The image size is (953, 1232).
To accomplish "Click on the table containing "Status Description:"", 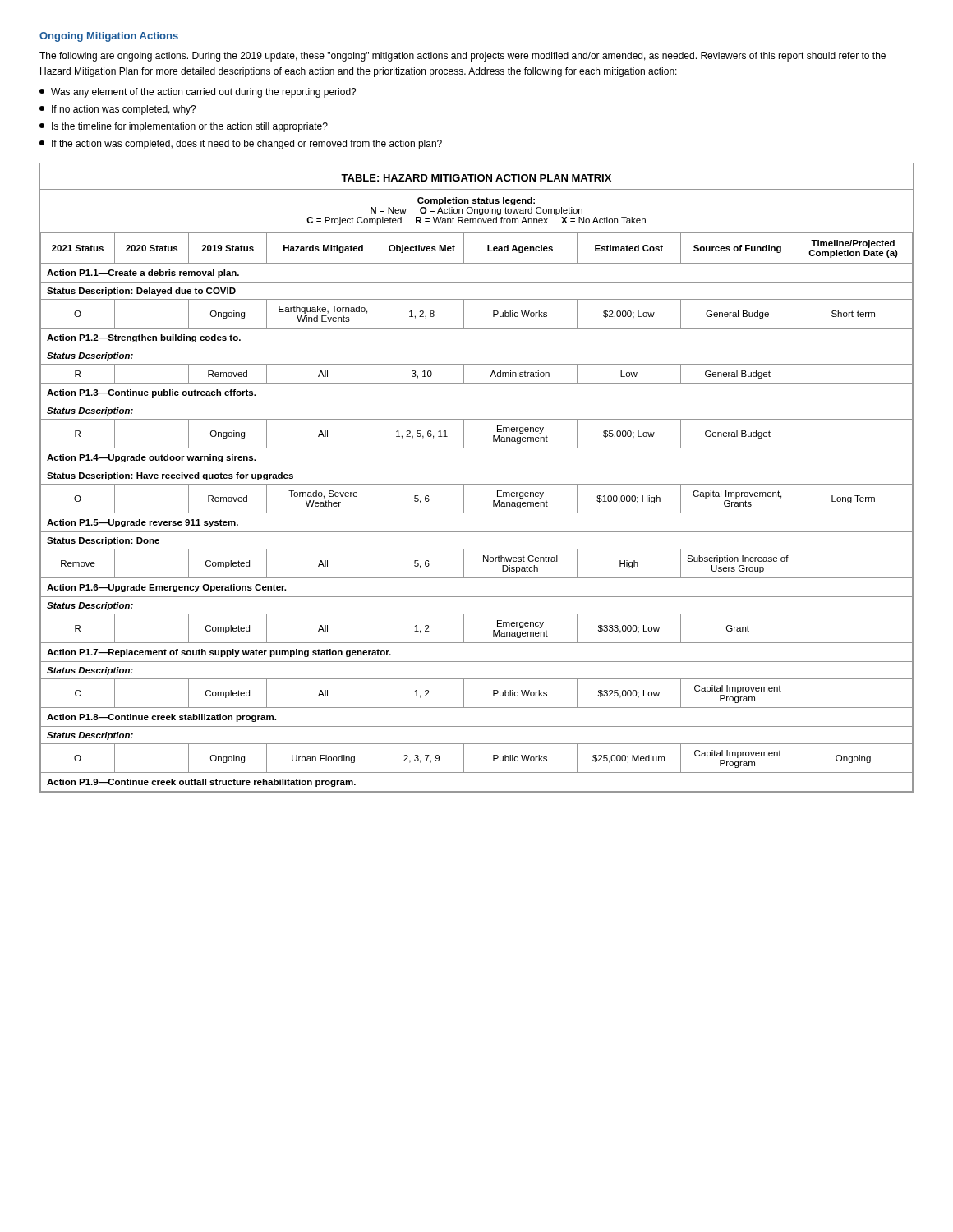I will tap(476, 478).
